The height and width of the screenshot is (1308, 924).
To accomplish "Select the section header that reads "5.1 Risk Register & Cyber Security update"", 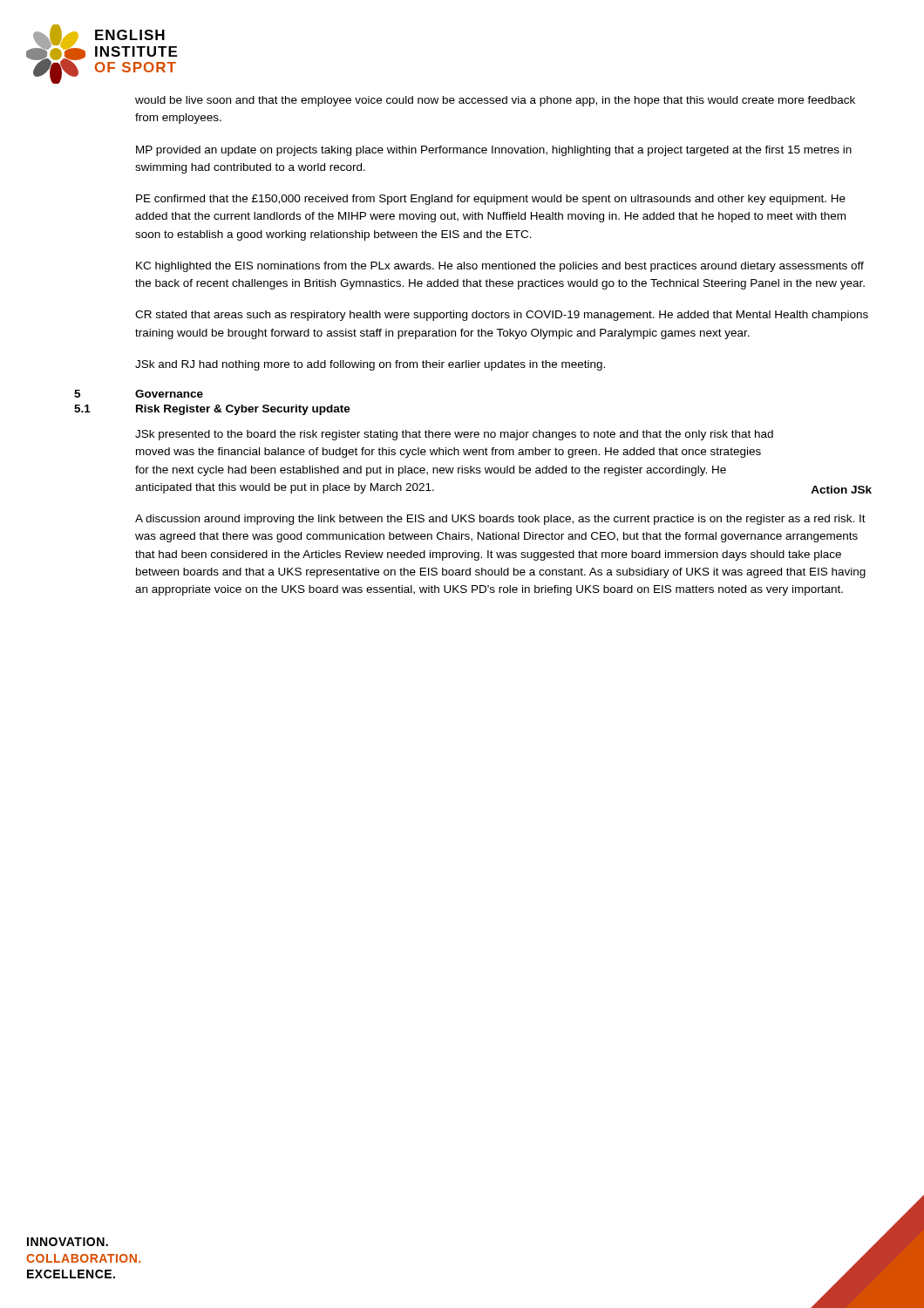I will [243, 408].
